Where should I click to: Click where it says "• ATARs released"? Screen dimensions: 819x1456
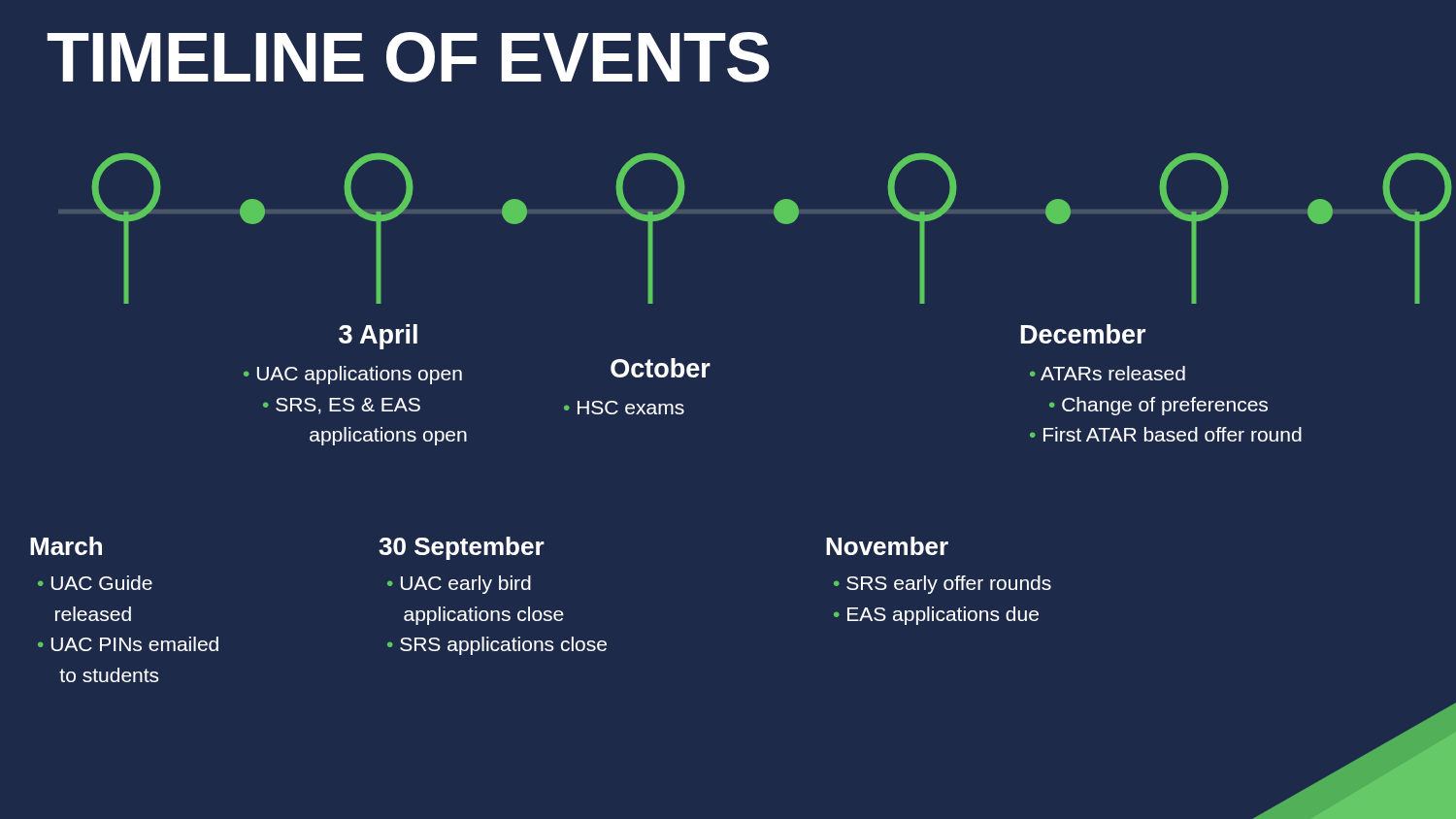tap(1108, 373)
